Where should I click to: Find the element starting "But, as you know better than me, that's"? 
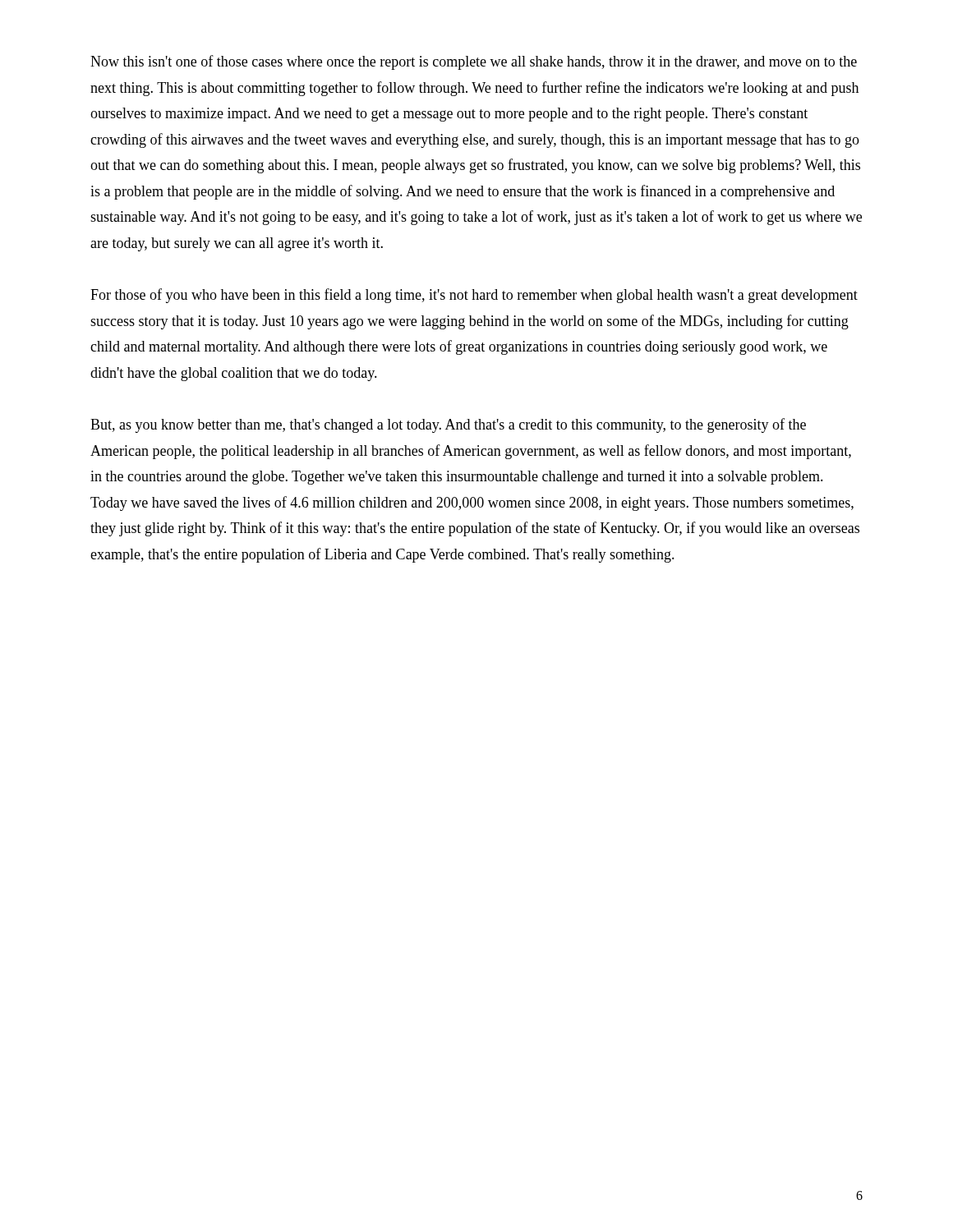click(475, 489)
